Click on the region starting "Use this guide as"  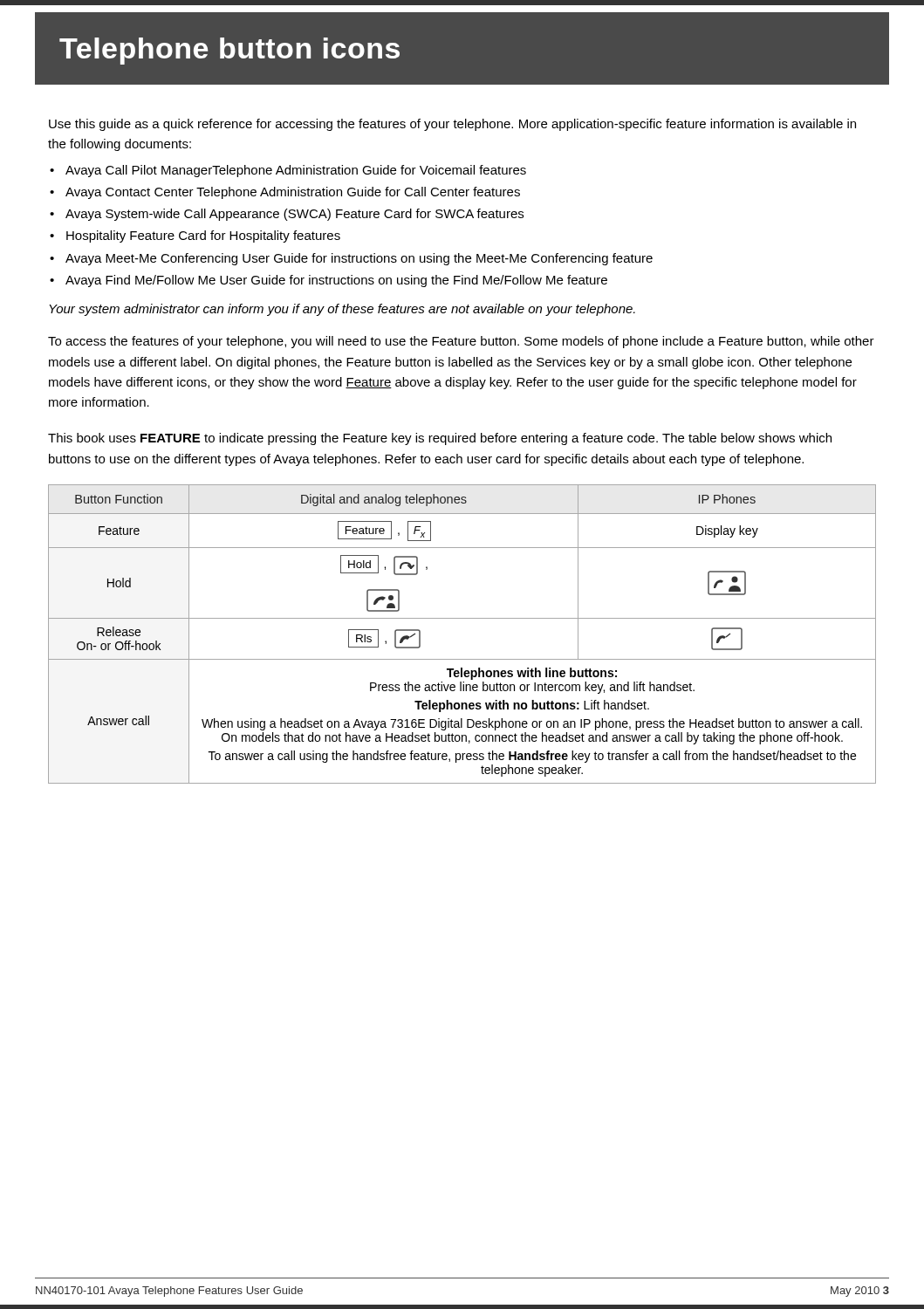click(452, 134)
